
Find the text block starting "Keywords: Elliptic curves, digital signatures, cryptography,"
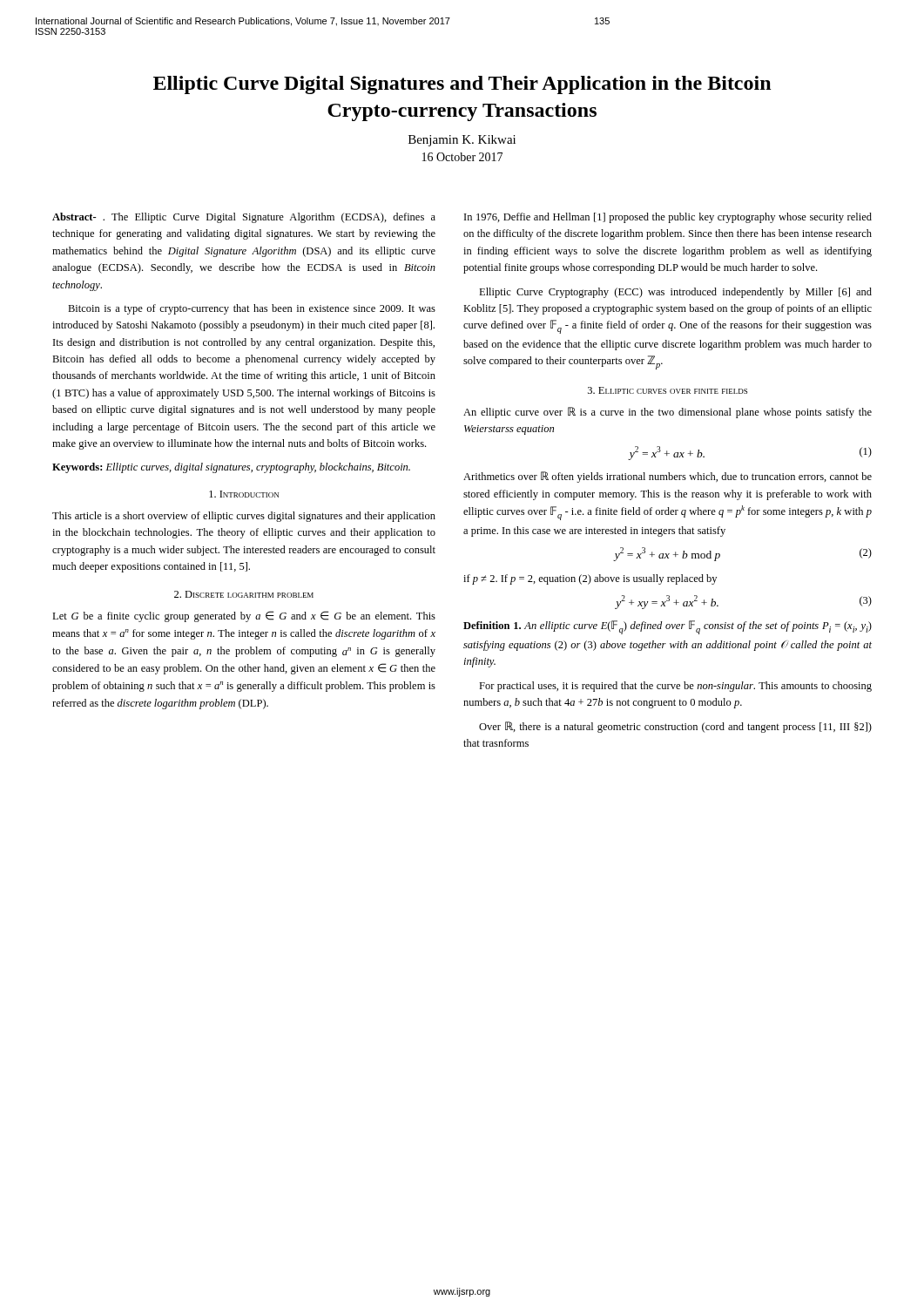(232, 467)
